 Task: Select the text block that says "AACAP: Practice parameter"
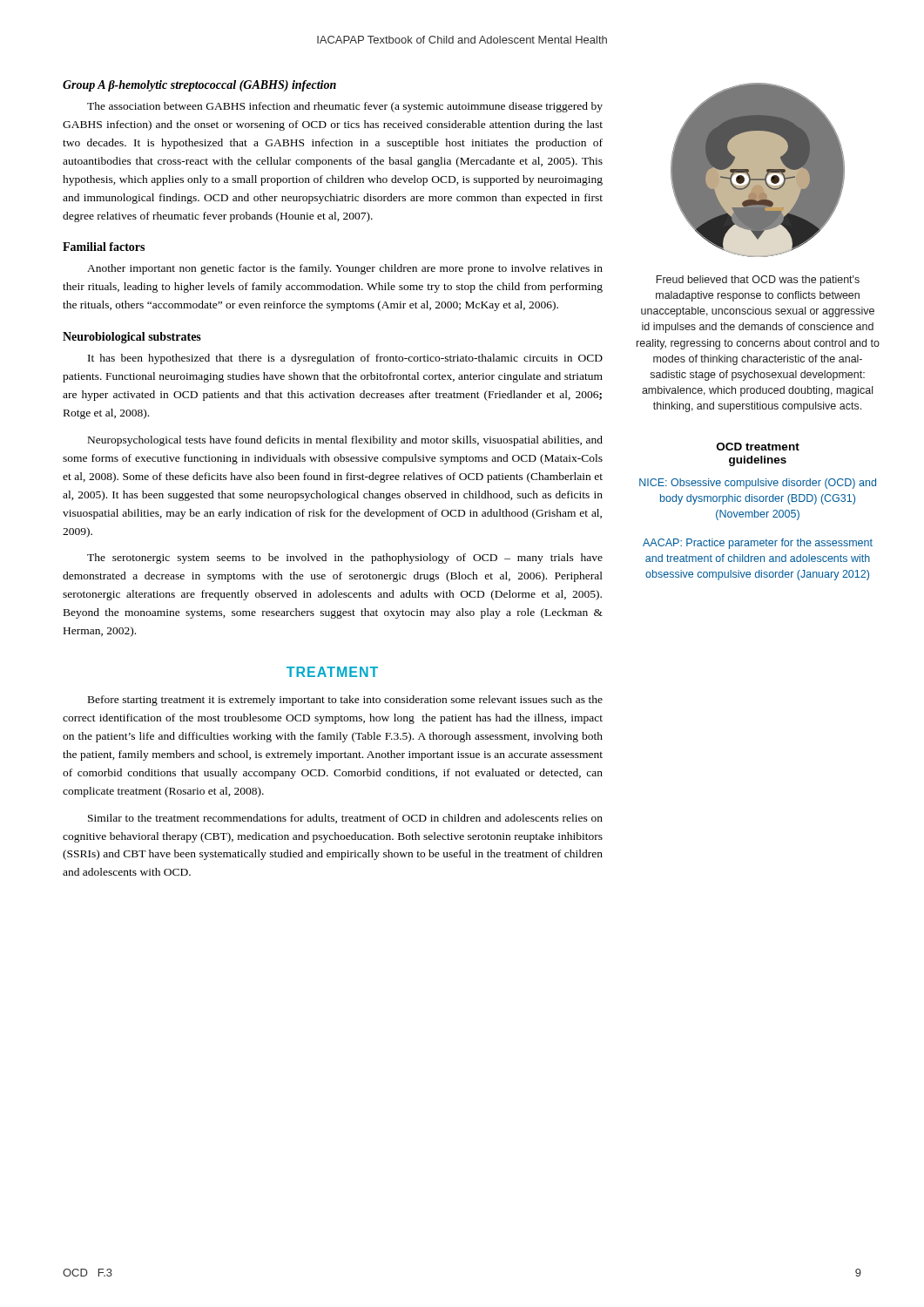click(x=758, y=558)
